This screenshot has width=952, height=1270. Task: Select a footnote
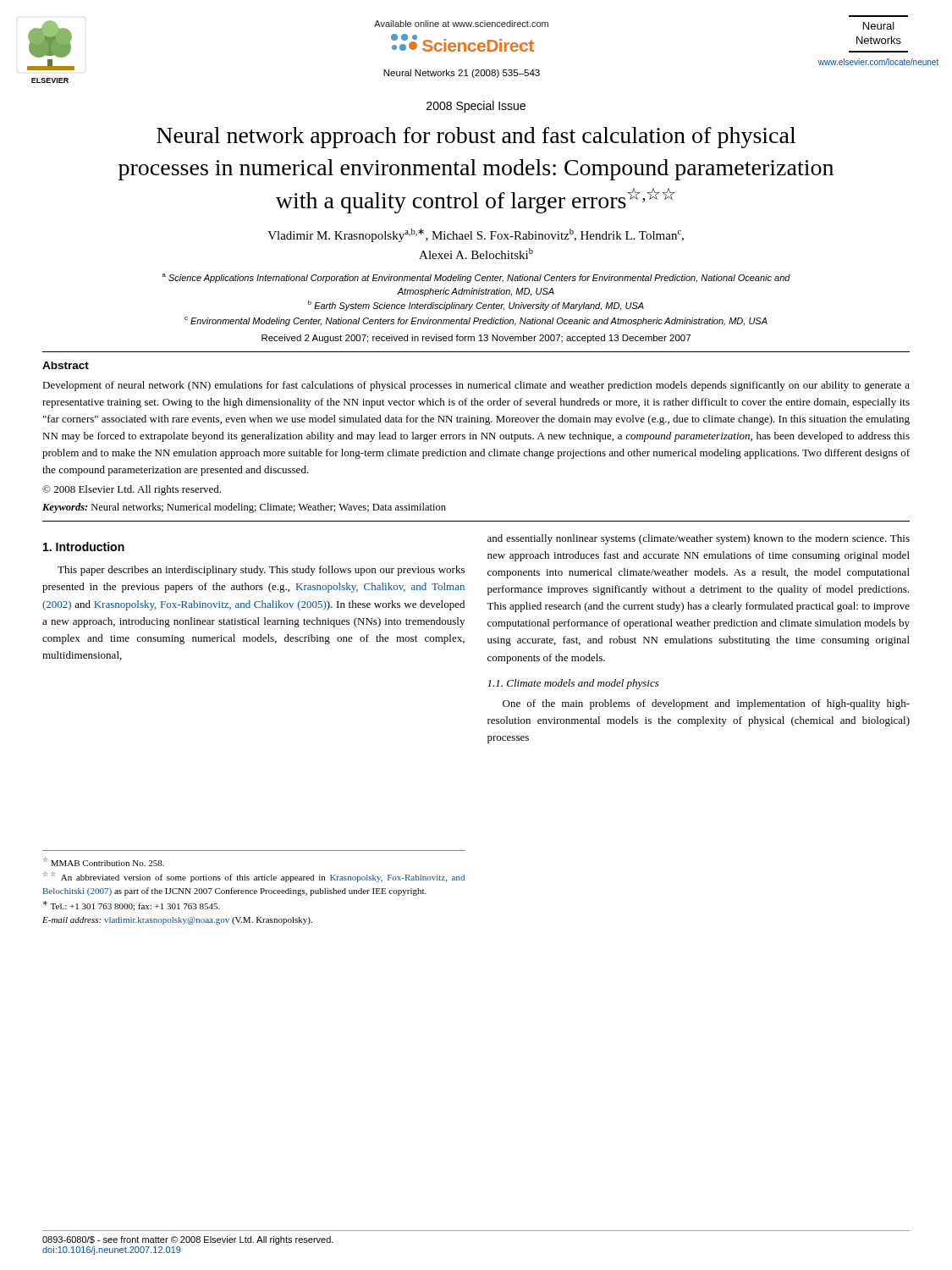(254, 890)
